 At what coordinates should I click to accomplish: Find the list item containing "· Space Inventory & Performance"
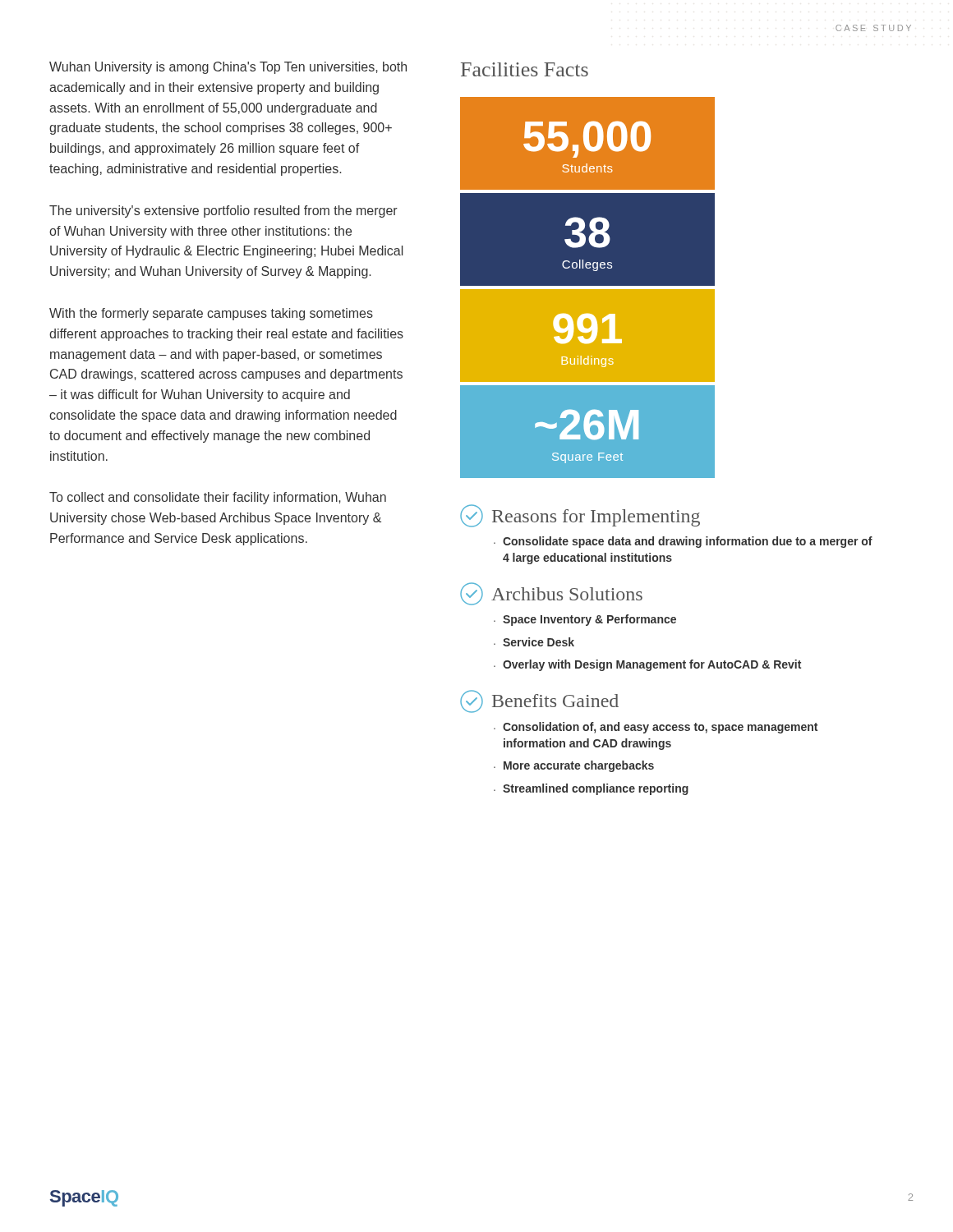[x=585, y=620]
